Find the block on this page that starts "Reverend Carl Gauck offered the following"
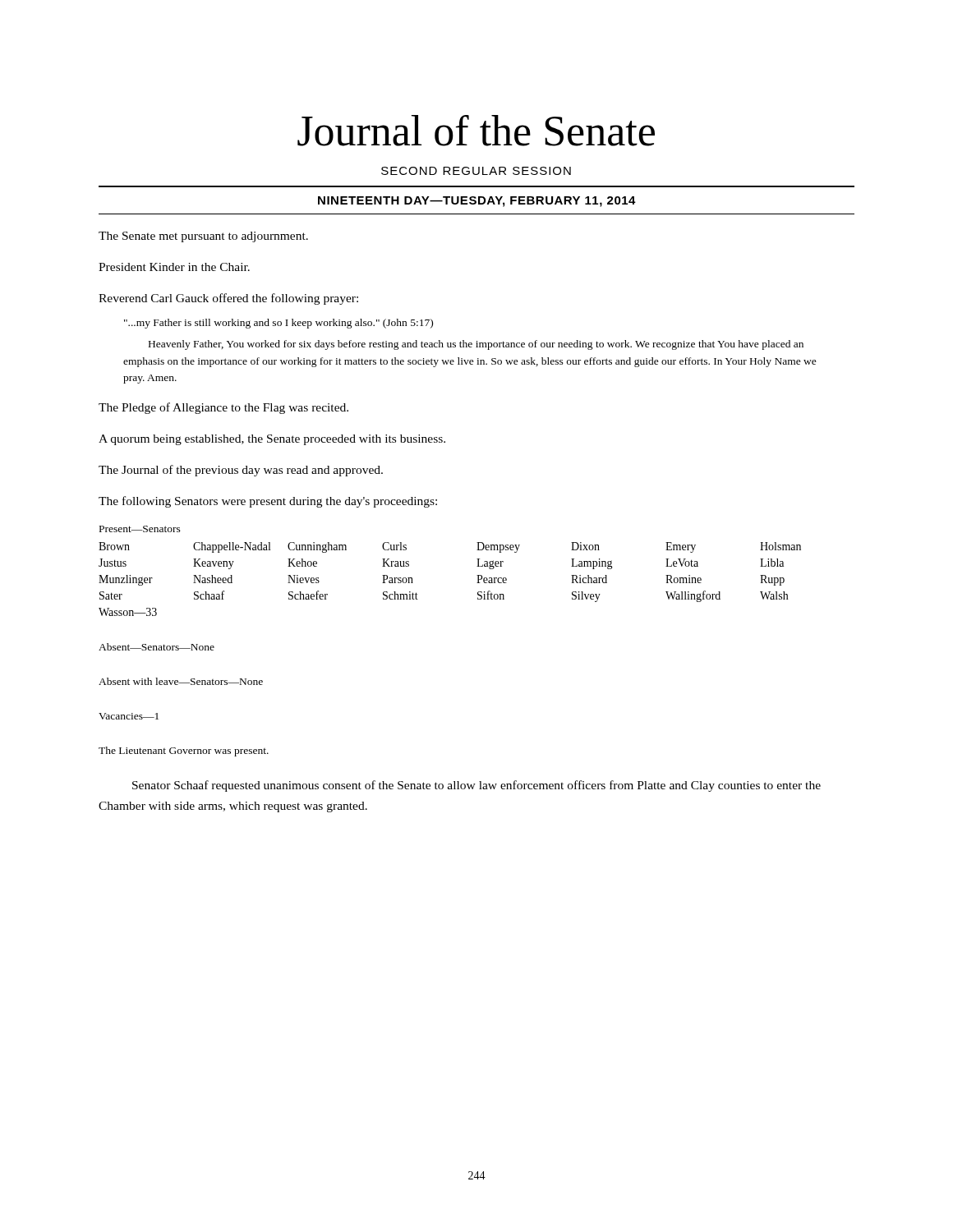This screenshot has width=953, height=1232. coord(229,298)
